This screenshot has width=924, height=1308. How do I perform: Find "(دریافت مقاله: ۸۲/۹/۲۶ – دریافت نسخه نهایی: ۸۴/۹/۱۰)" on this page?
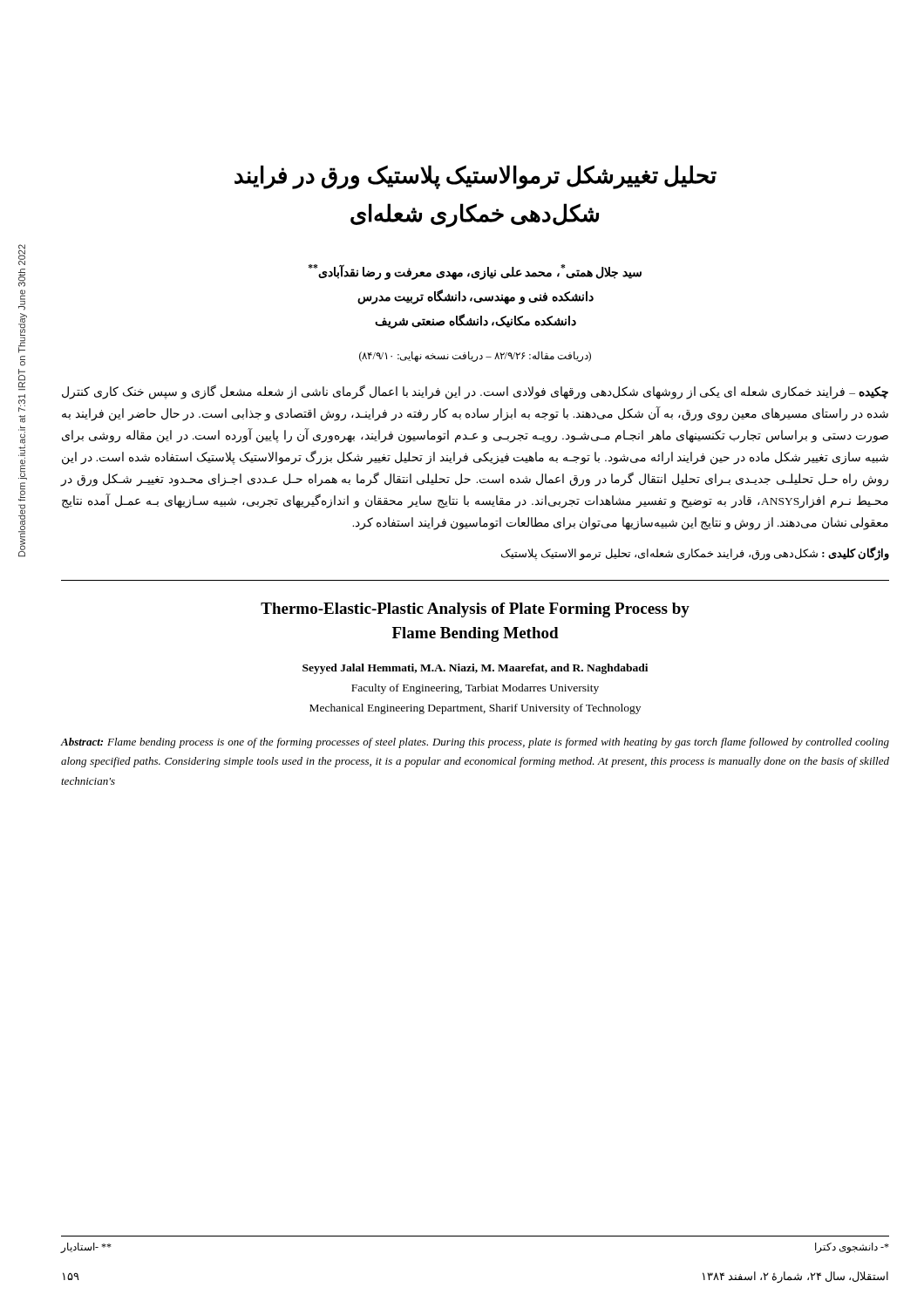[475, 356]
